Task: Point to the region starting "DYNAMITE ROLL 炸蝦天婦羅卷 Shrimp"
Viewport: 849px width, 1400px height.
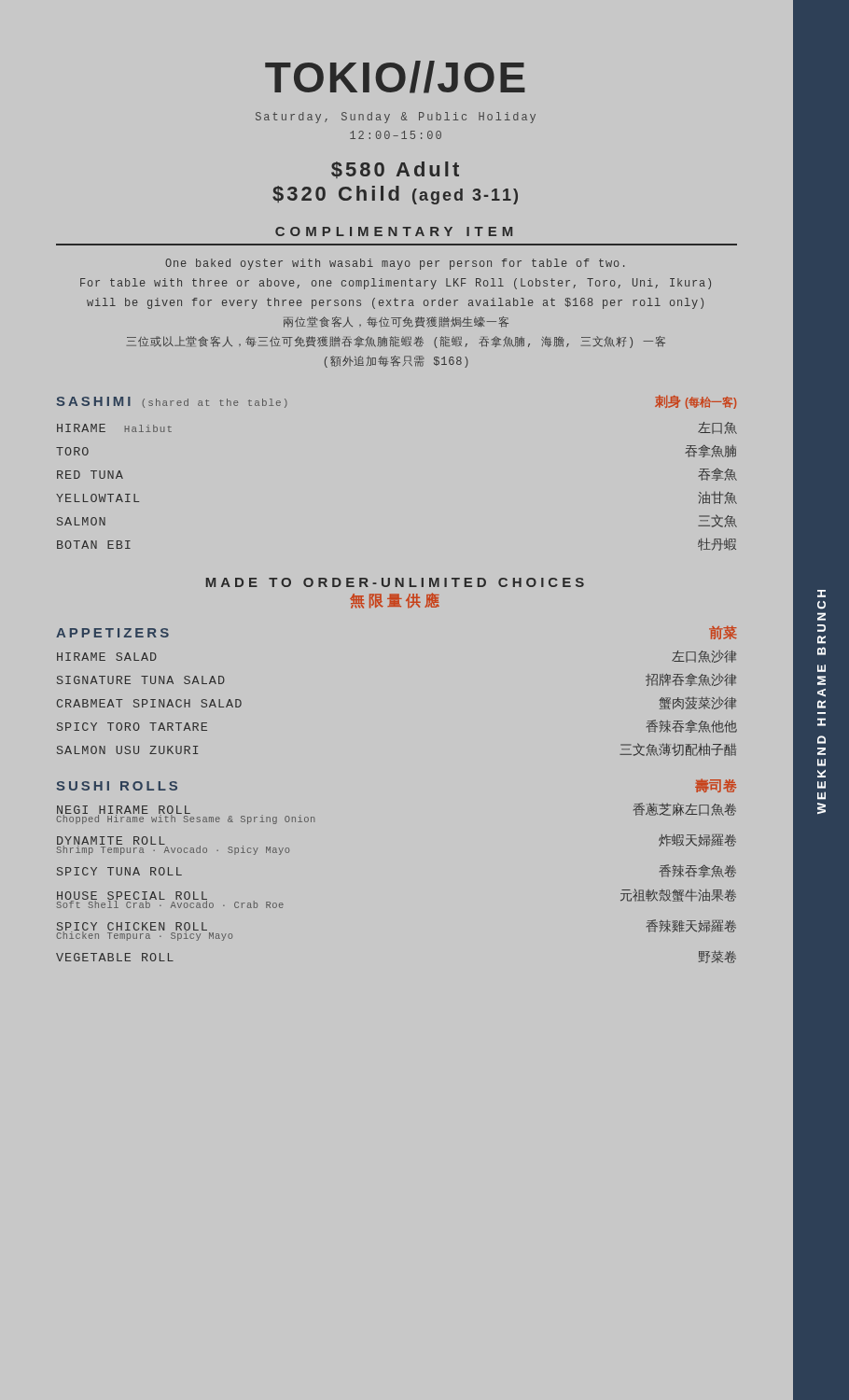Action: coord(165,844)
